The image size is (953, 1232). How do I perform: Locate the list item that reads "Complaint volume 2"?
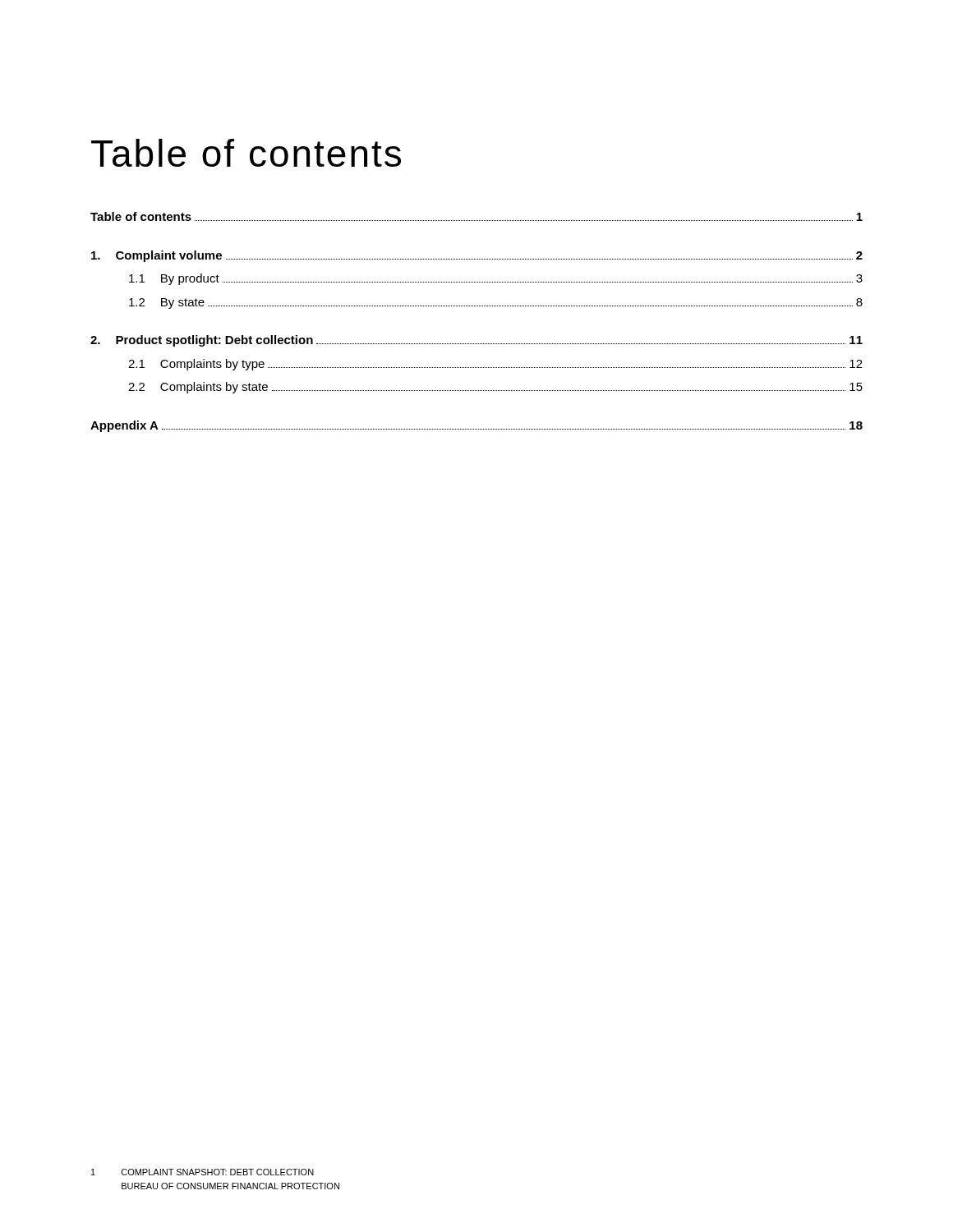[476, 255]
